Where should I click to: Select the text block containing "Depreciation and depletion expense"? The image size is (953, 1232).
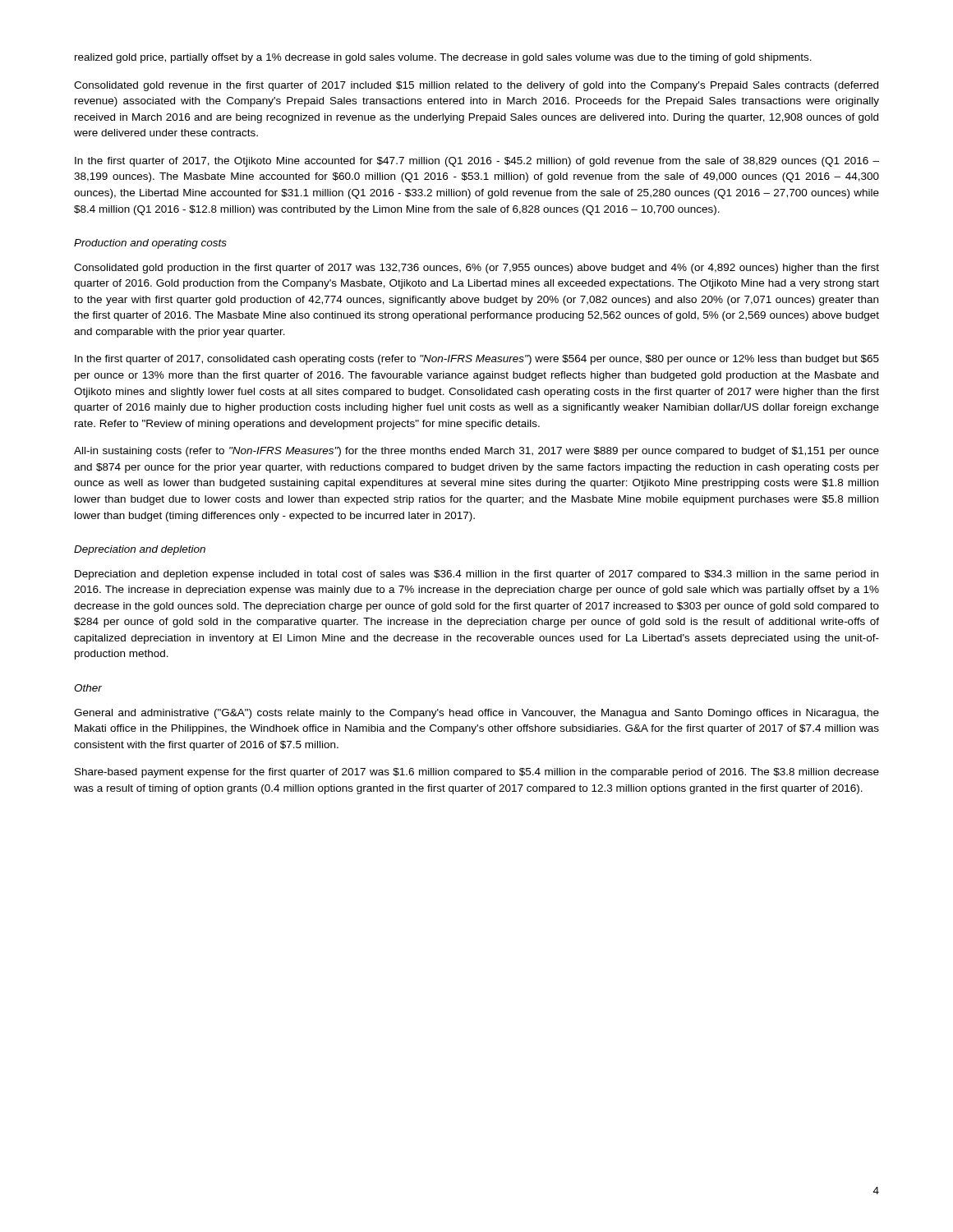click(476, 614)
